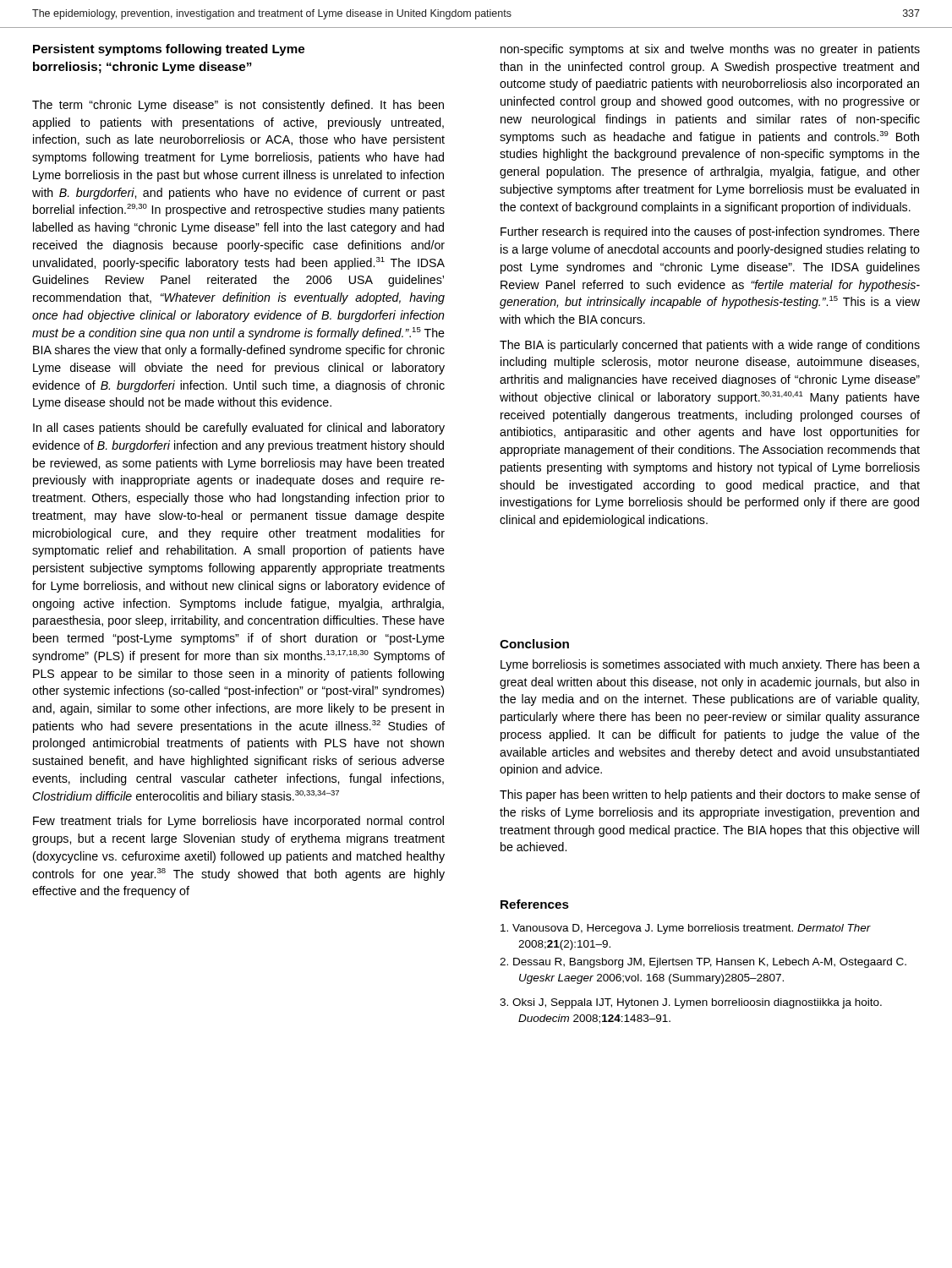Find the block on this page that starts "Lyme borreliosis is"
This screenshot has width=952, height=1268.
point(710,756)
